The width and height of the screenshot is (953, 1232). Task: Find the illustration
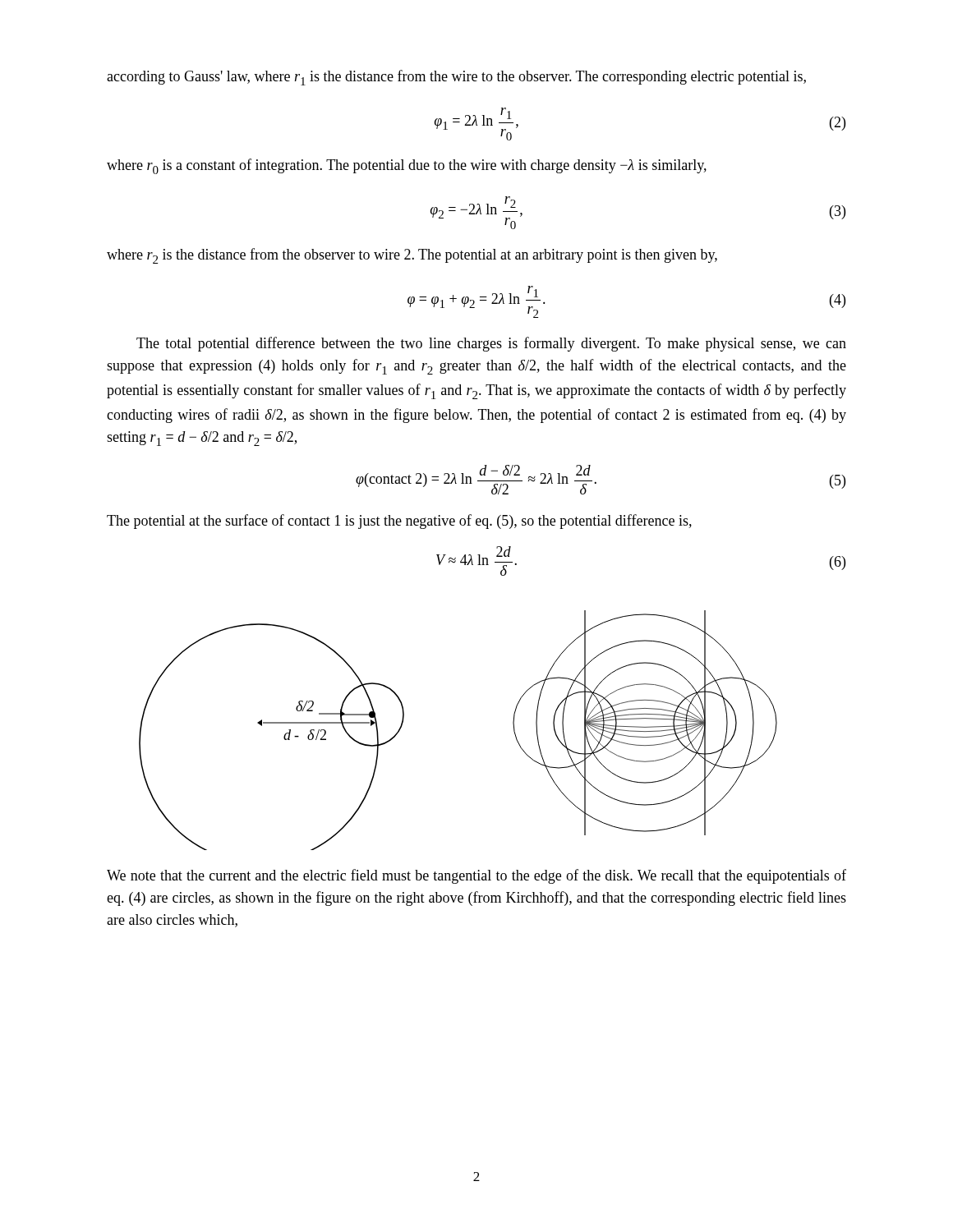476,722
